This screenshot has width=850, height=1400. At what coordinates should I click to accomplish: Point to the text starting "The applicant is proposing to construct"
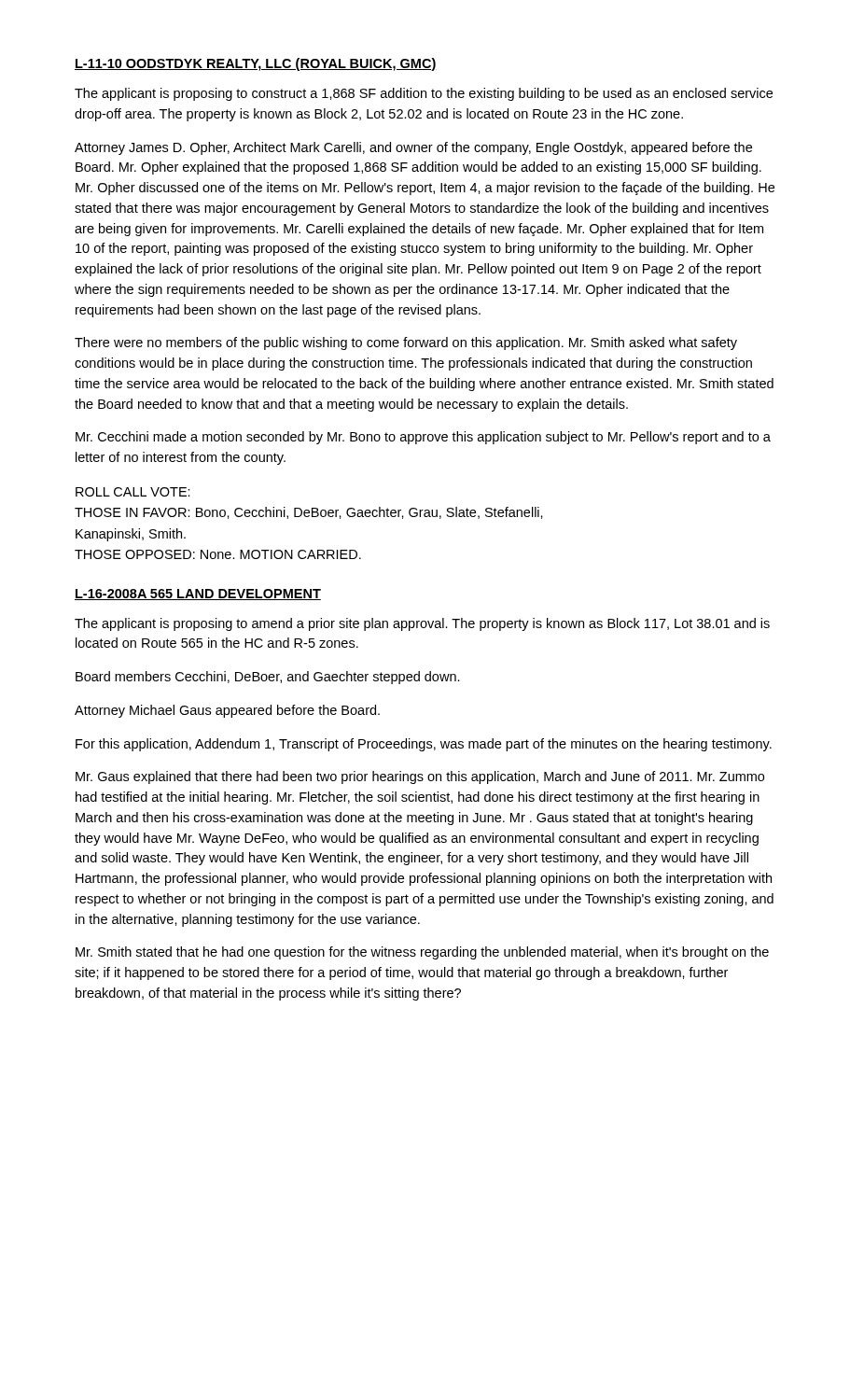point(424,103)
